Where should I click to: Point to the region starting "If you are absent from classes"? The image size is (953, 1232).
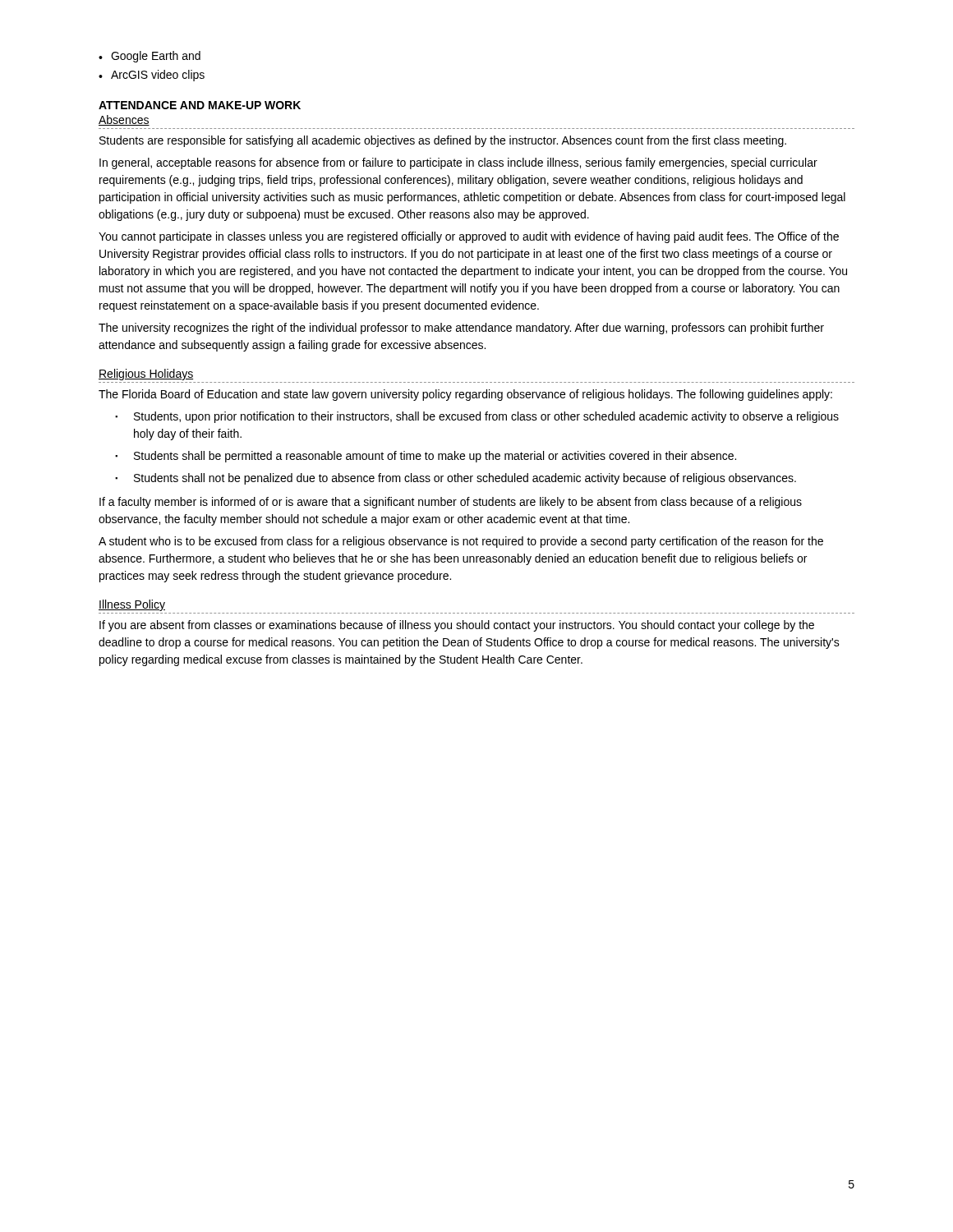476,643
